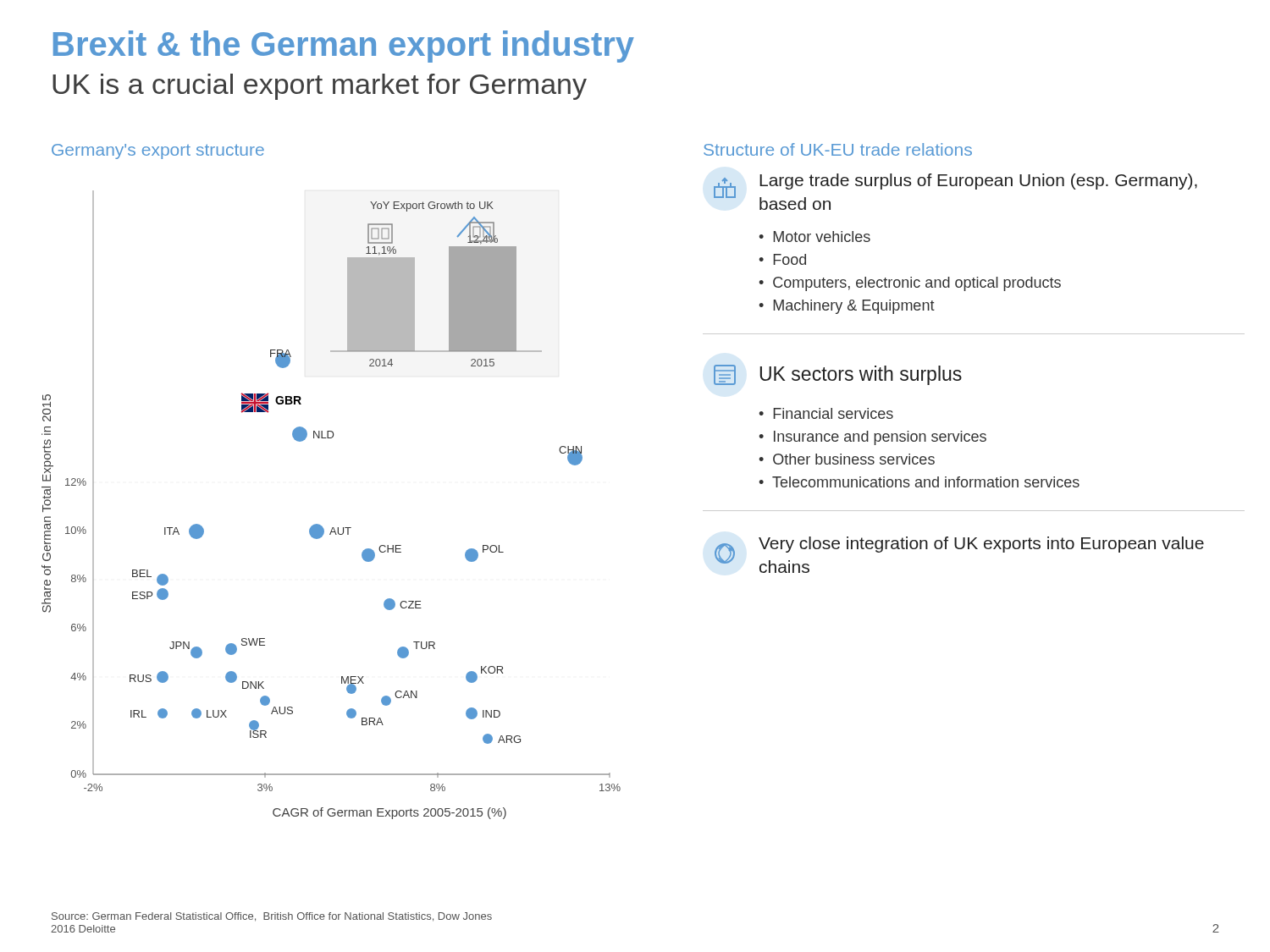
Task: Locate the list item with the text "• Computers, electronic and"
Action: (x=910, y=282)
